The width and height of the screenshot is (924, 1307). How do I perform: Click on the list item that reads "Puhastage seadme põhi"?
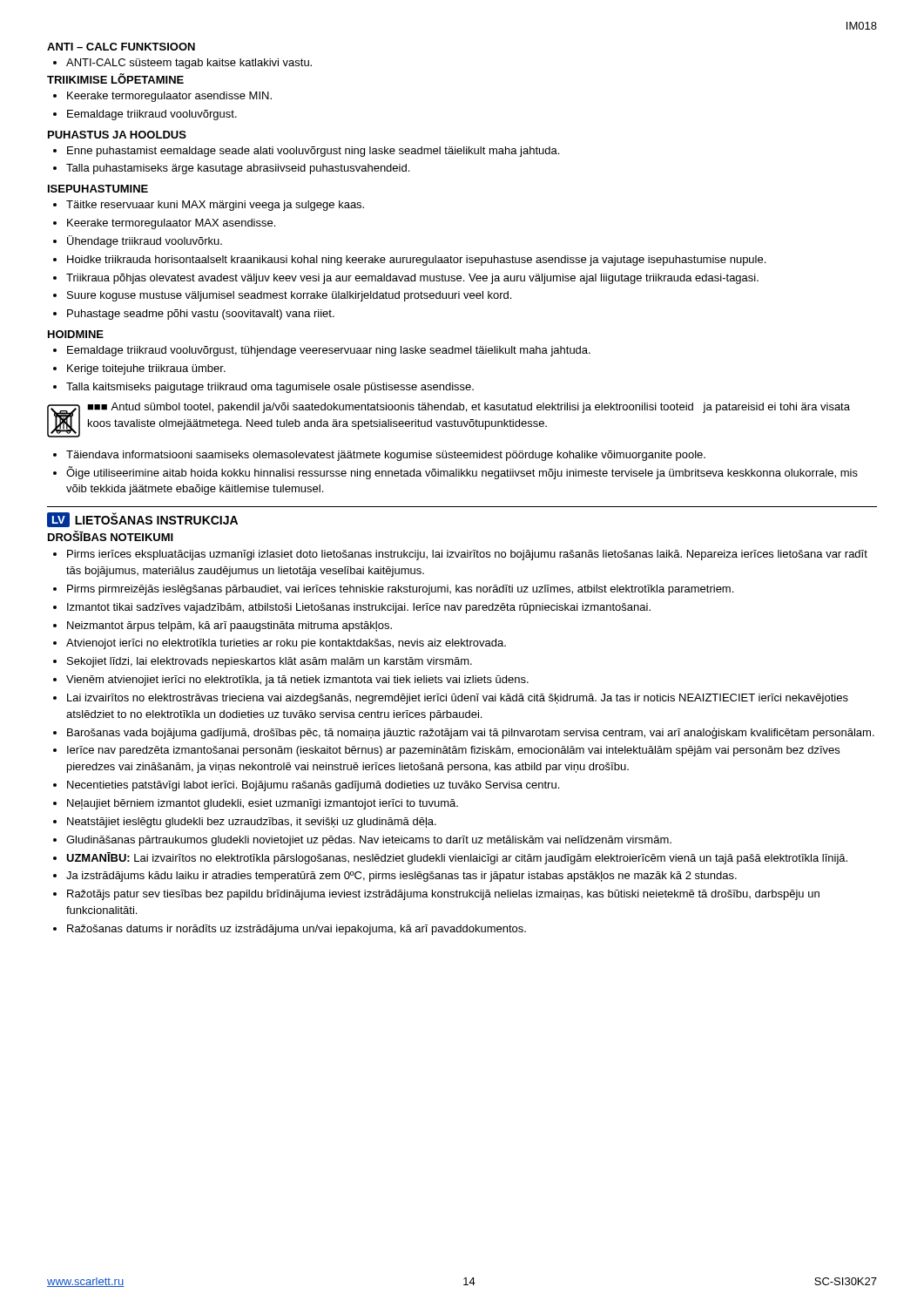[x=201, y=314]
